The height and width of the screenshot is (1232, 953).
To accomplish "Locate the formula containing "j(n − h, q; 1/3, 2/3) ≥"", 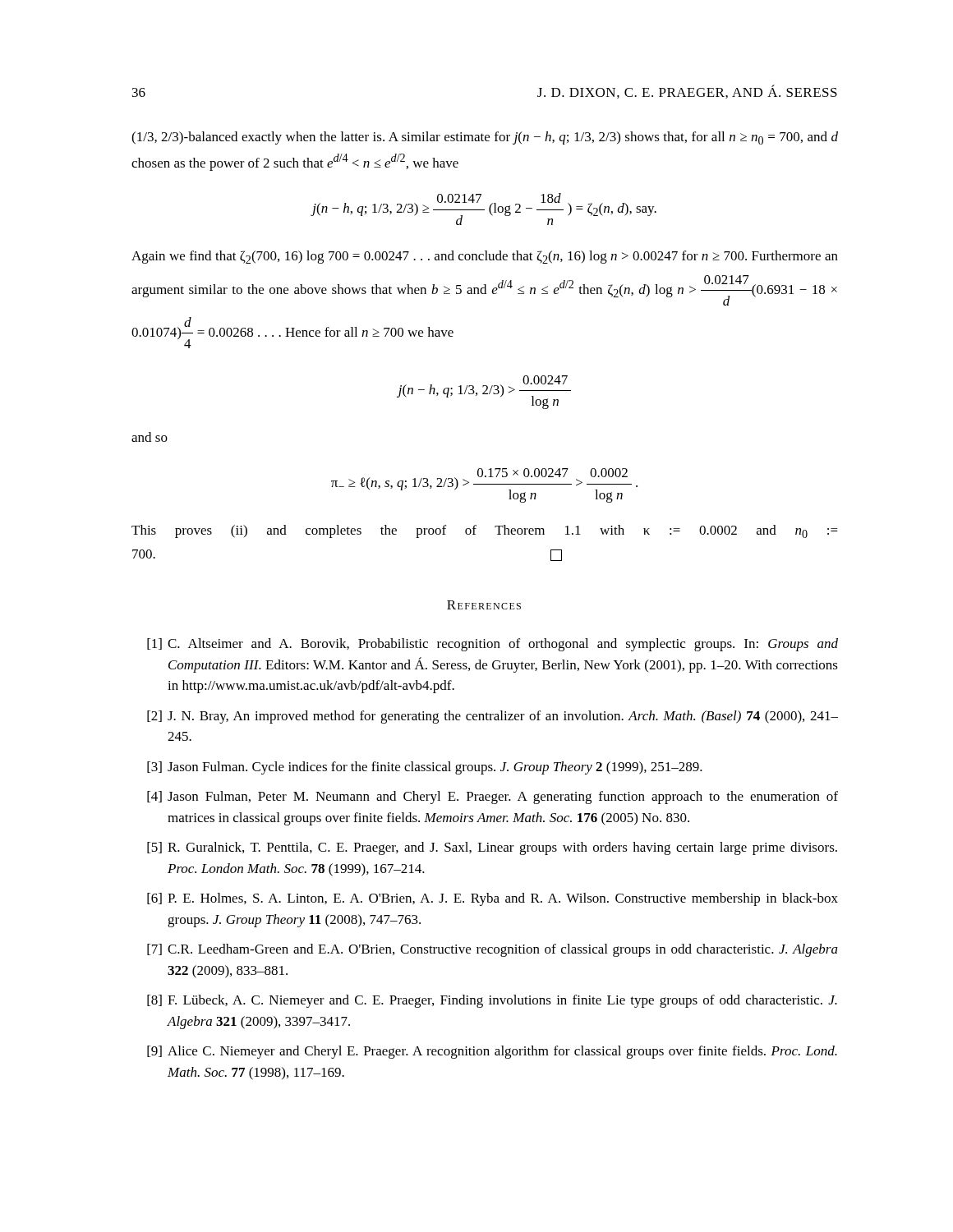I will click(485, 210).
